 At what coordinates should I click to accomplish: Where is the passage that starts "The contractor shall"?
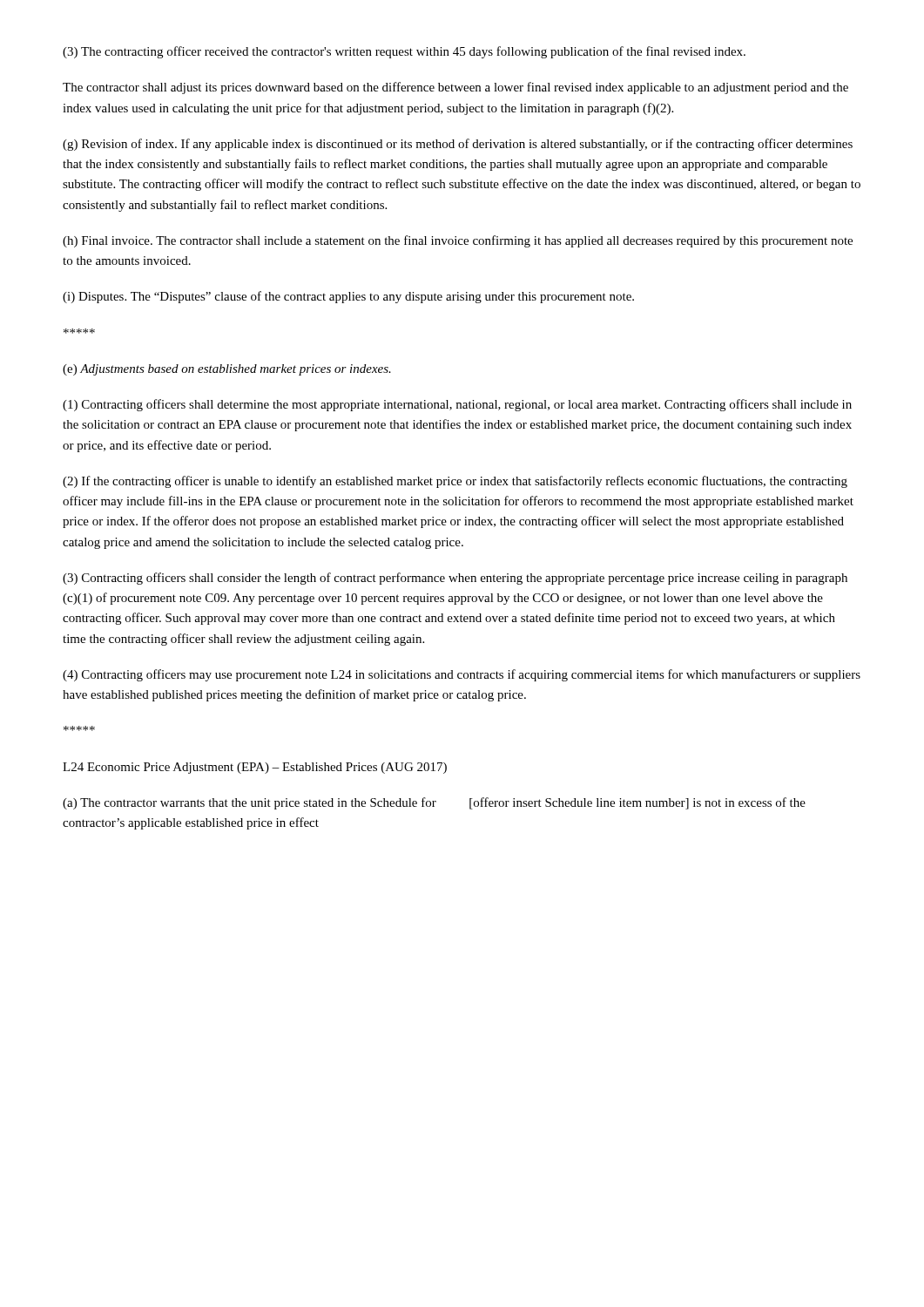[x=456, y=98]
